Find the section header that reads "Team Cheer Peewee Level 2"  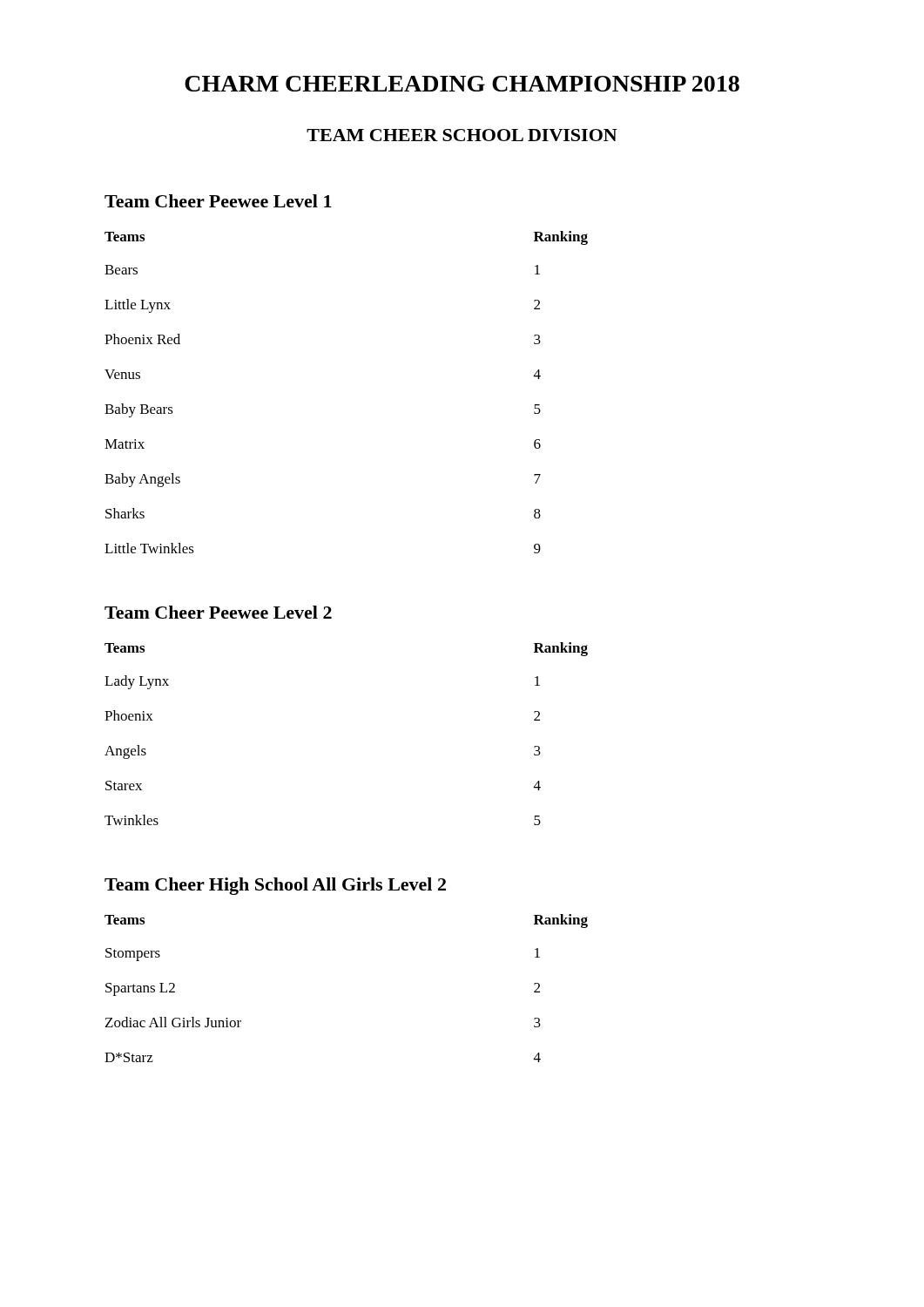(218, 612)
